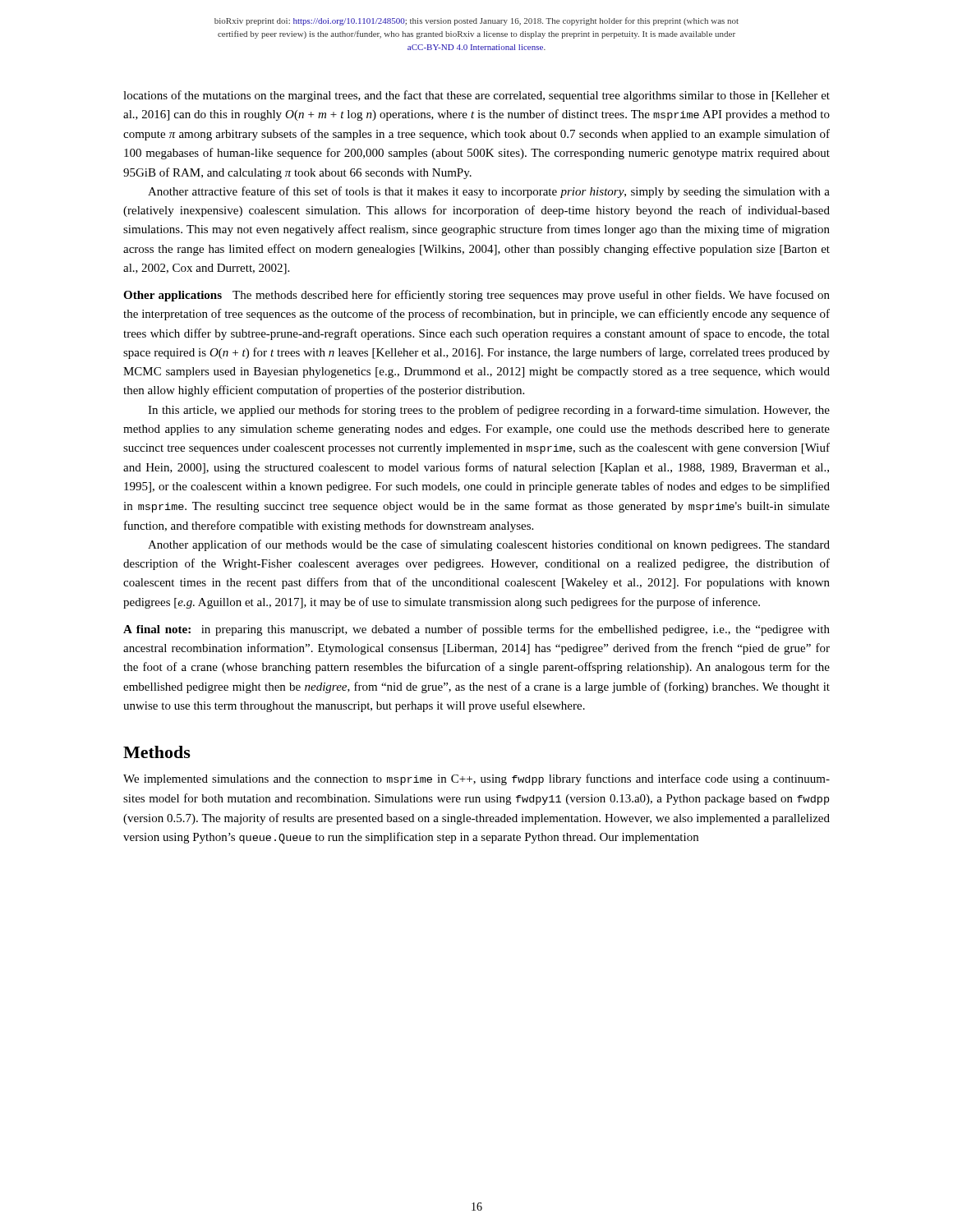Locate the text block containing "Another attractive feature of"
This screenshot has height=1232, width=953.
click(476, 229)
